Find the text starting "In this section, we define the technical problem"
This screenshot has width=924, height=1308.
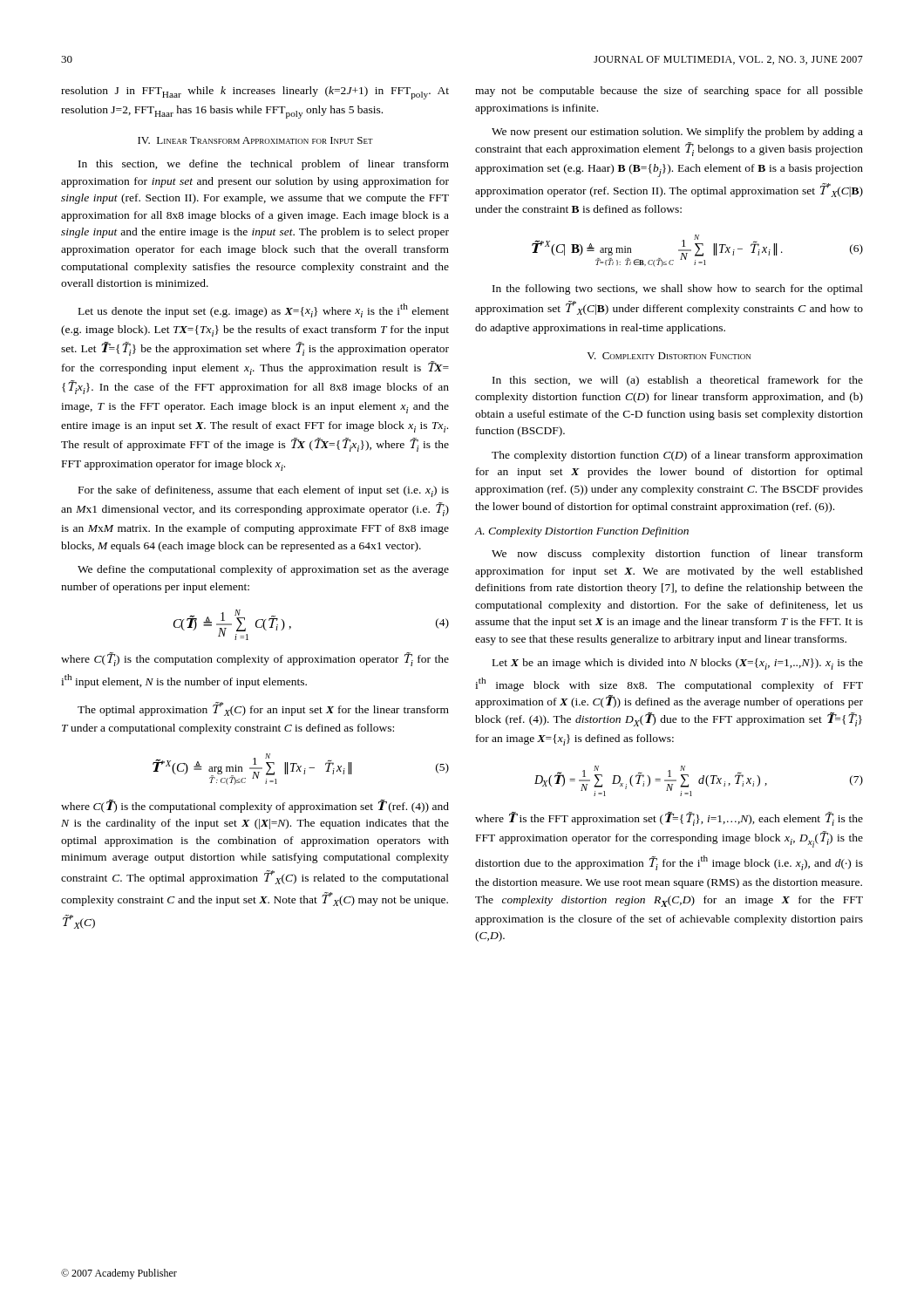[255, 224]
